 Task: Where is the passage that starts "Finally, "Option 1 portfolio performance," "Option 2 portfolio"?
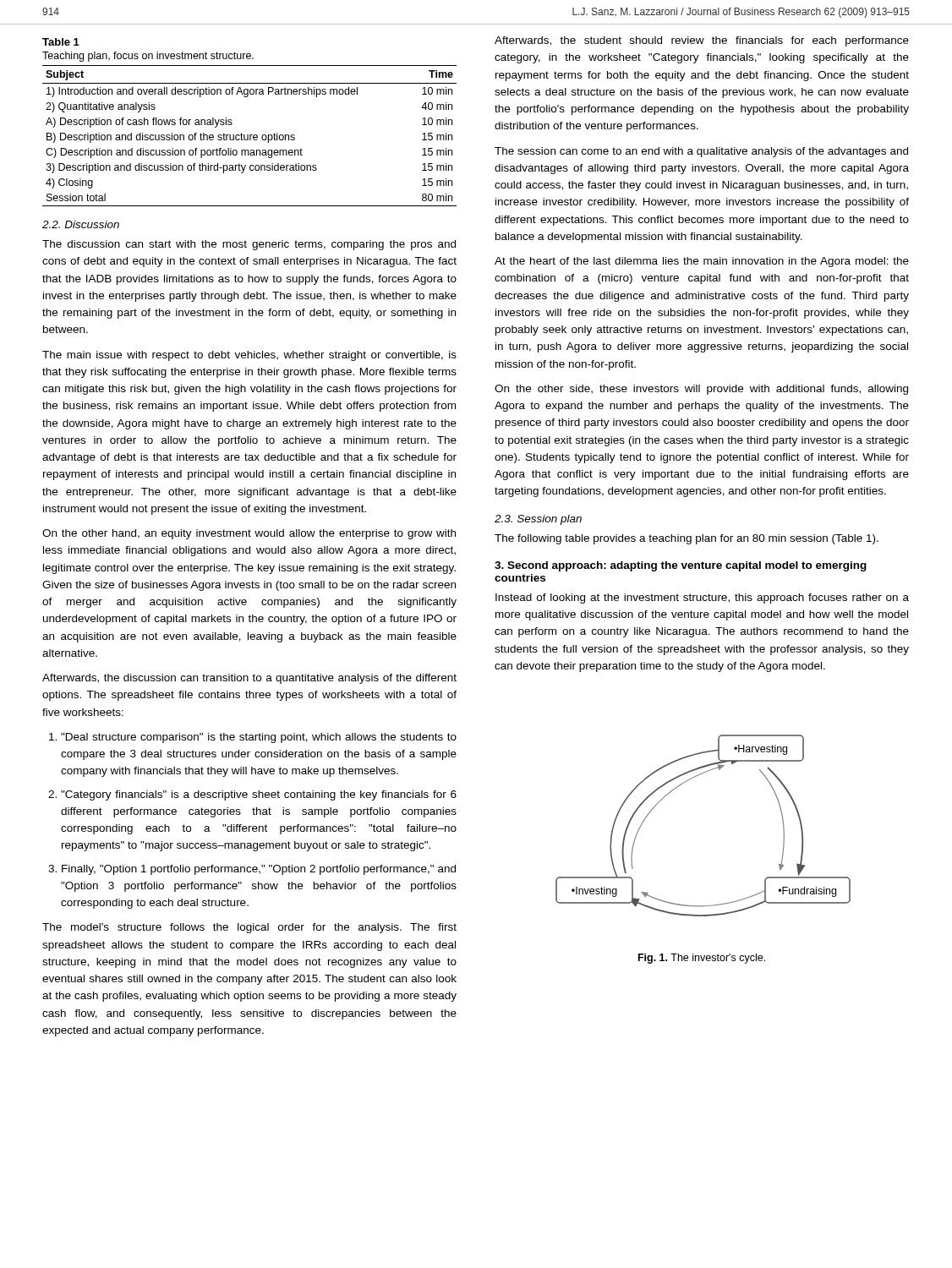click(x=259, y=885)
